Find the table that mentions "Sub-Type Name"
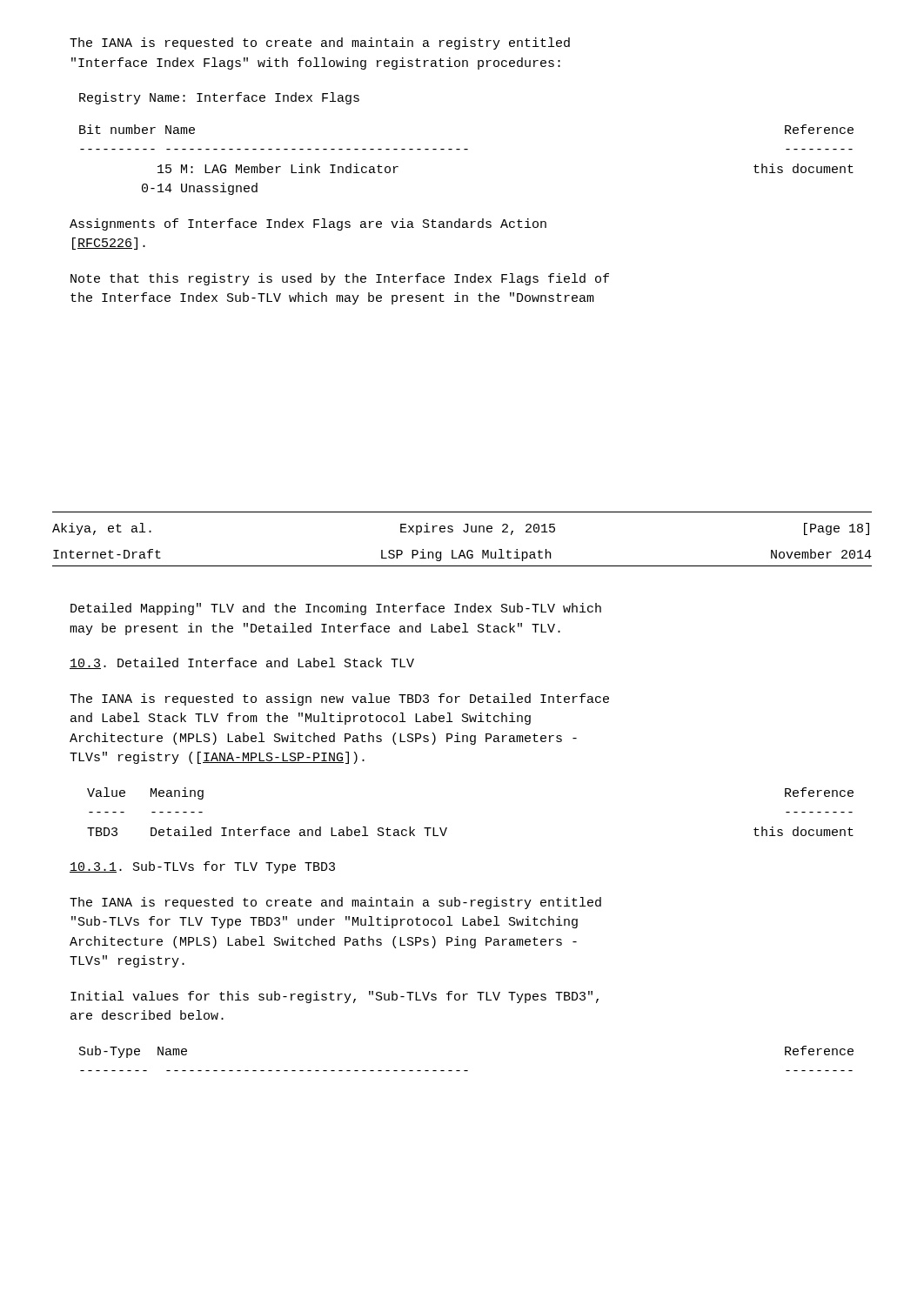Screen dimensions: 1305x924 [x=462, y=1062]
